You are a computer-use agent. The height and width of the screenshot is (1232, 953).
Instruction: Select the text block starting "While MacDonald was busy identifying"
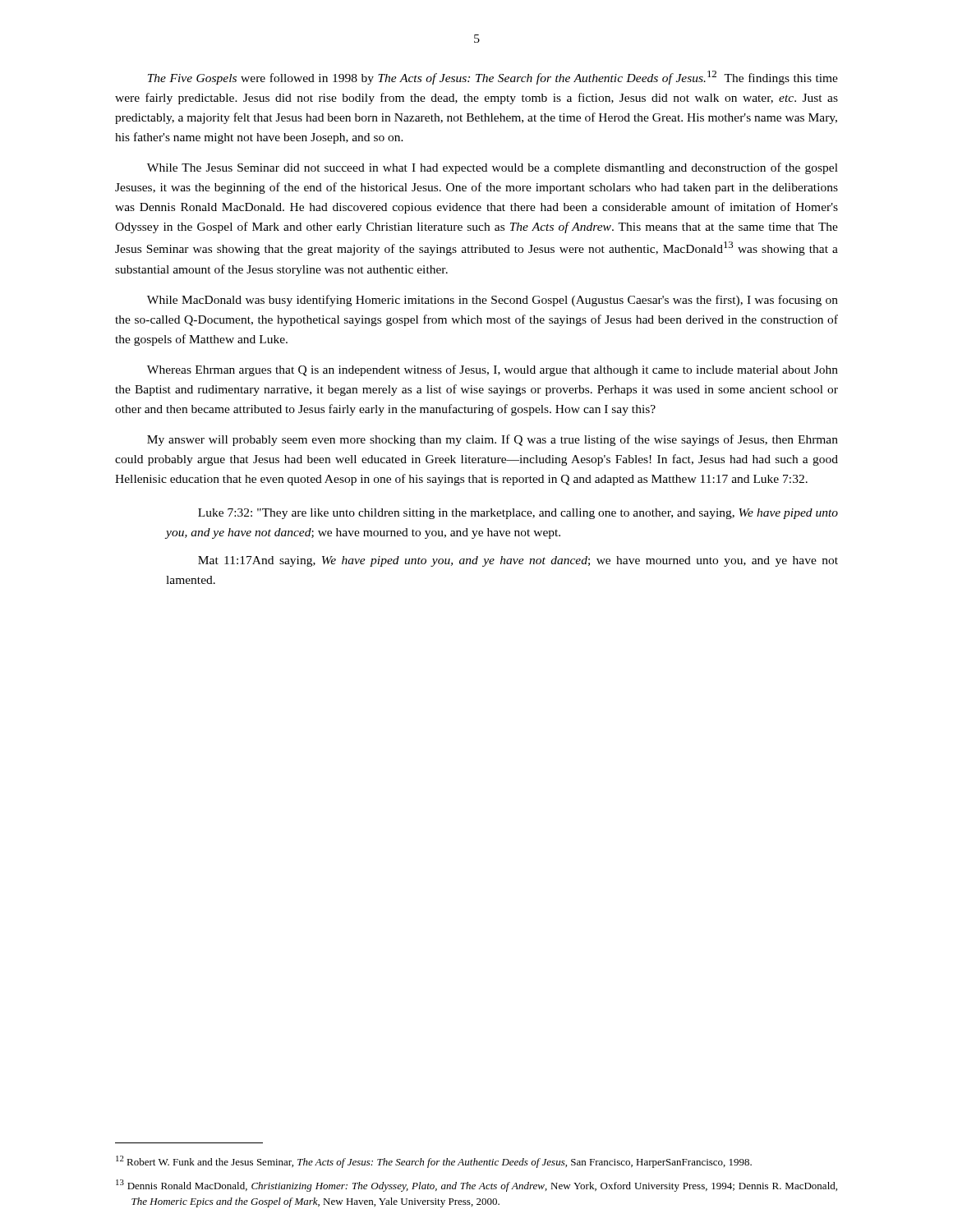(476, 319)
